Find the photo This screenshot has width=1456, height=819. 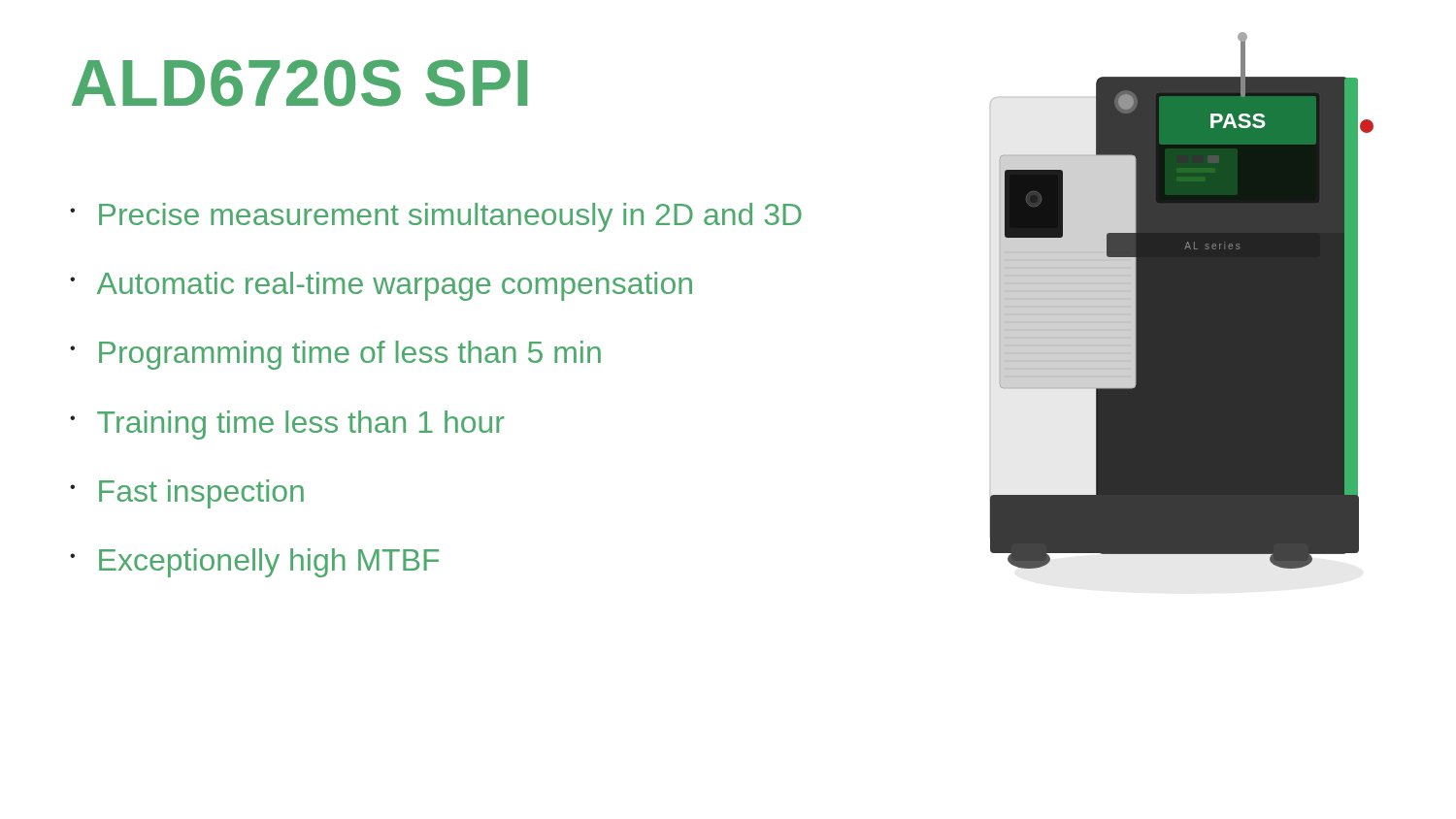click(1174, 311)
